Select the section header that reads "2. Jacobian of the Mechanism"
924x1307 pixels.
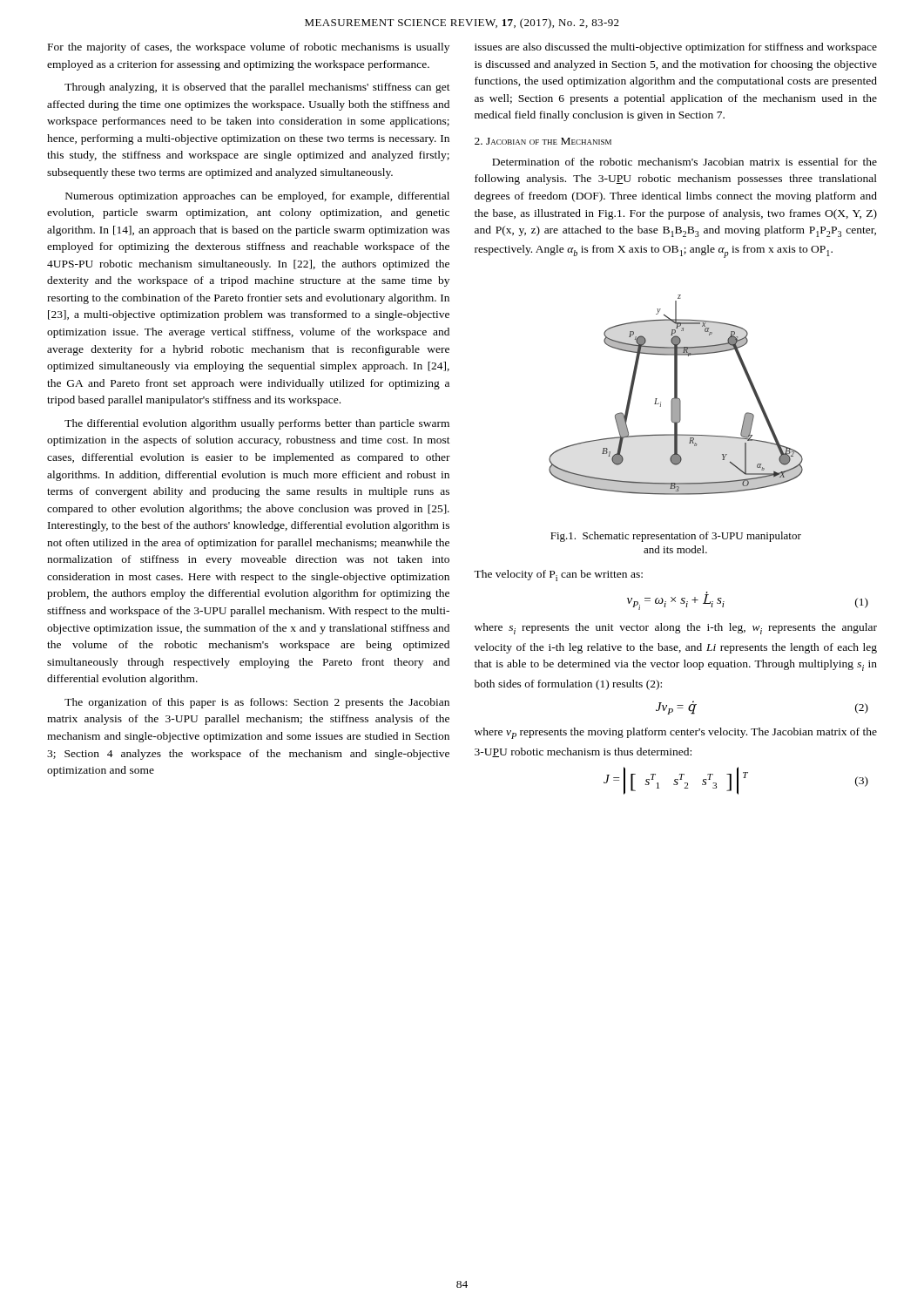coord(543,141)
